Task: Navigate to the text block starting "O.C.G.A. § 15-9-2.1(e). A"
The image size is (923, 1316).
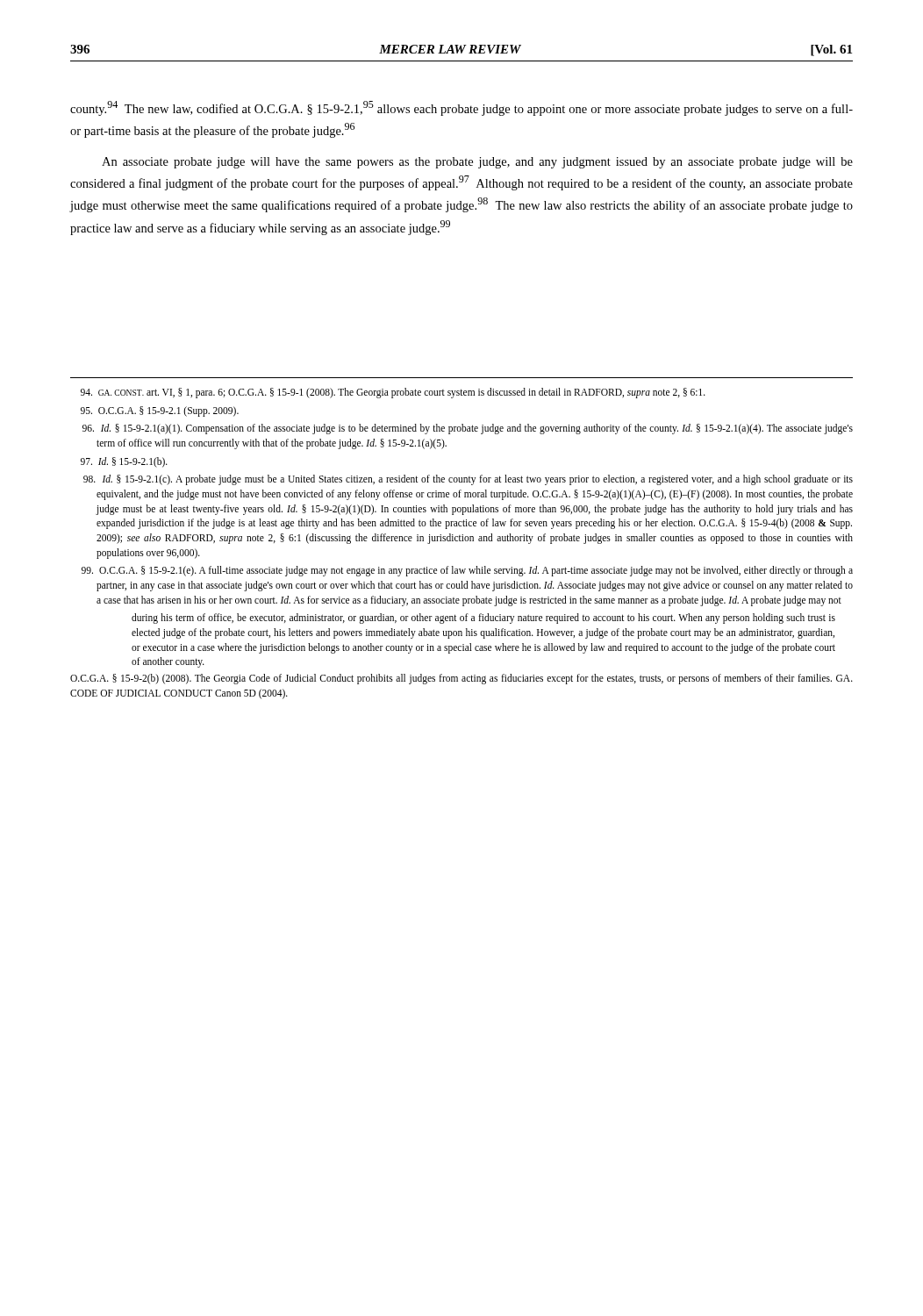Action: coord(462,632)
